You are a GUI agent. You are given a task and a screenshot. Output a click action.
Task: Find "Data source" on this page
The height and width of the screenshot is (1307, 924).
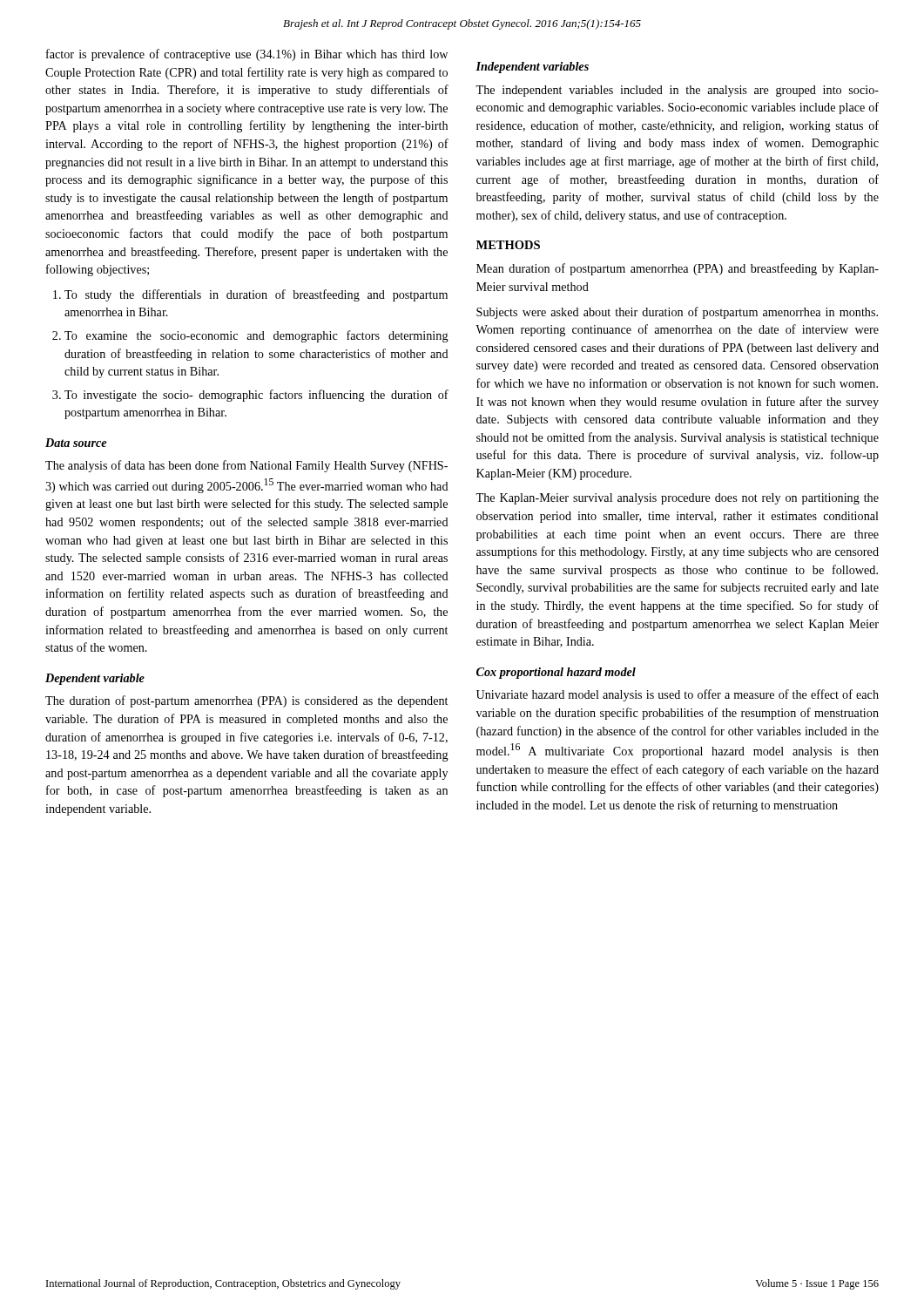point(76,443)
